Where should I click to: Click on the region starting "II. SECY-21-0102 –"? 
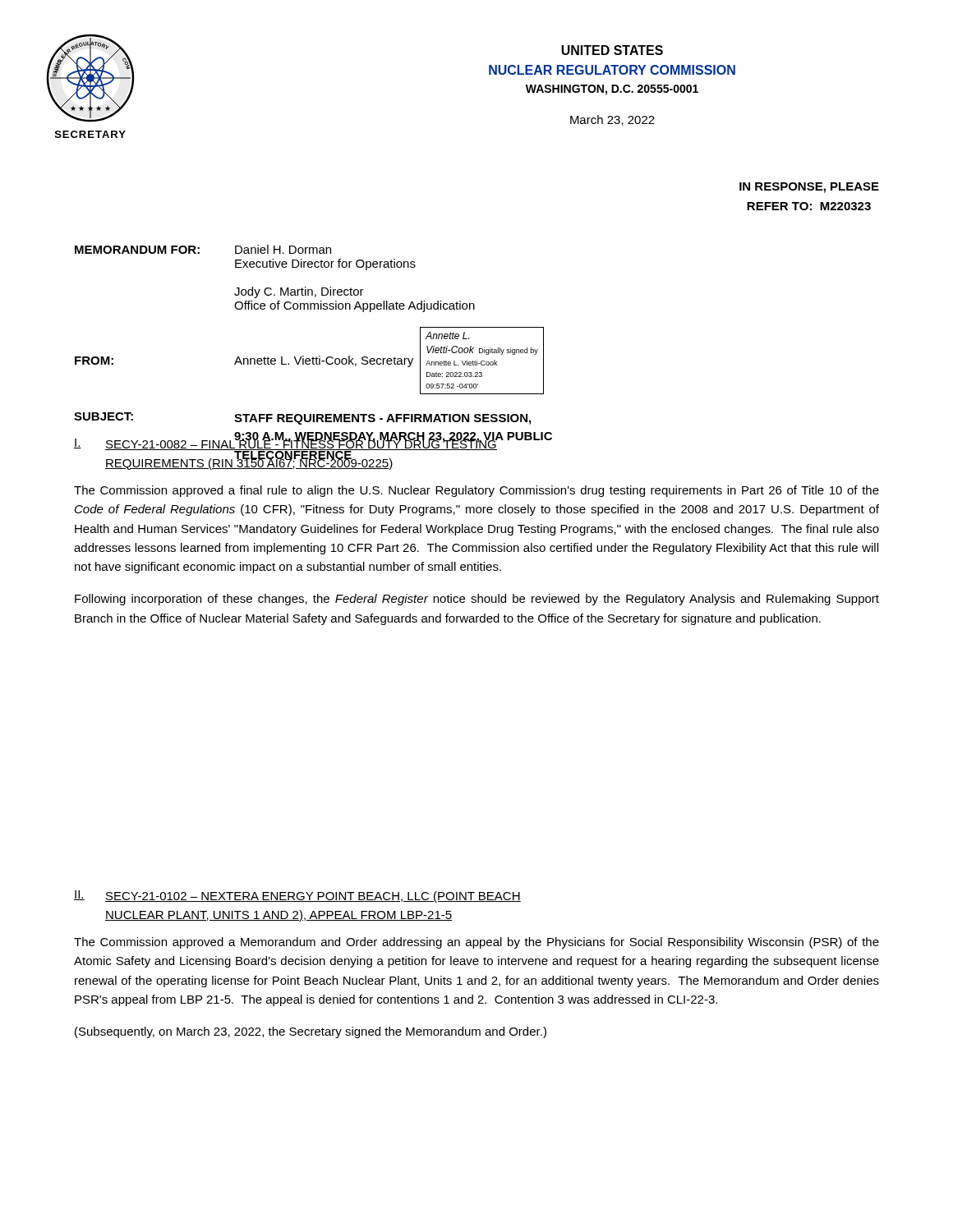point(297,906)
